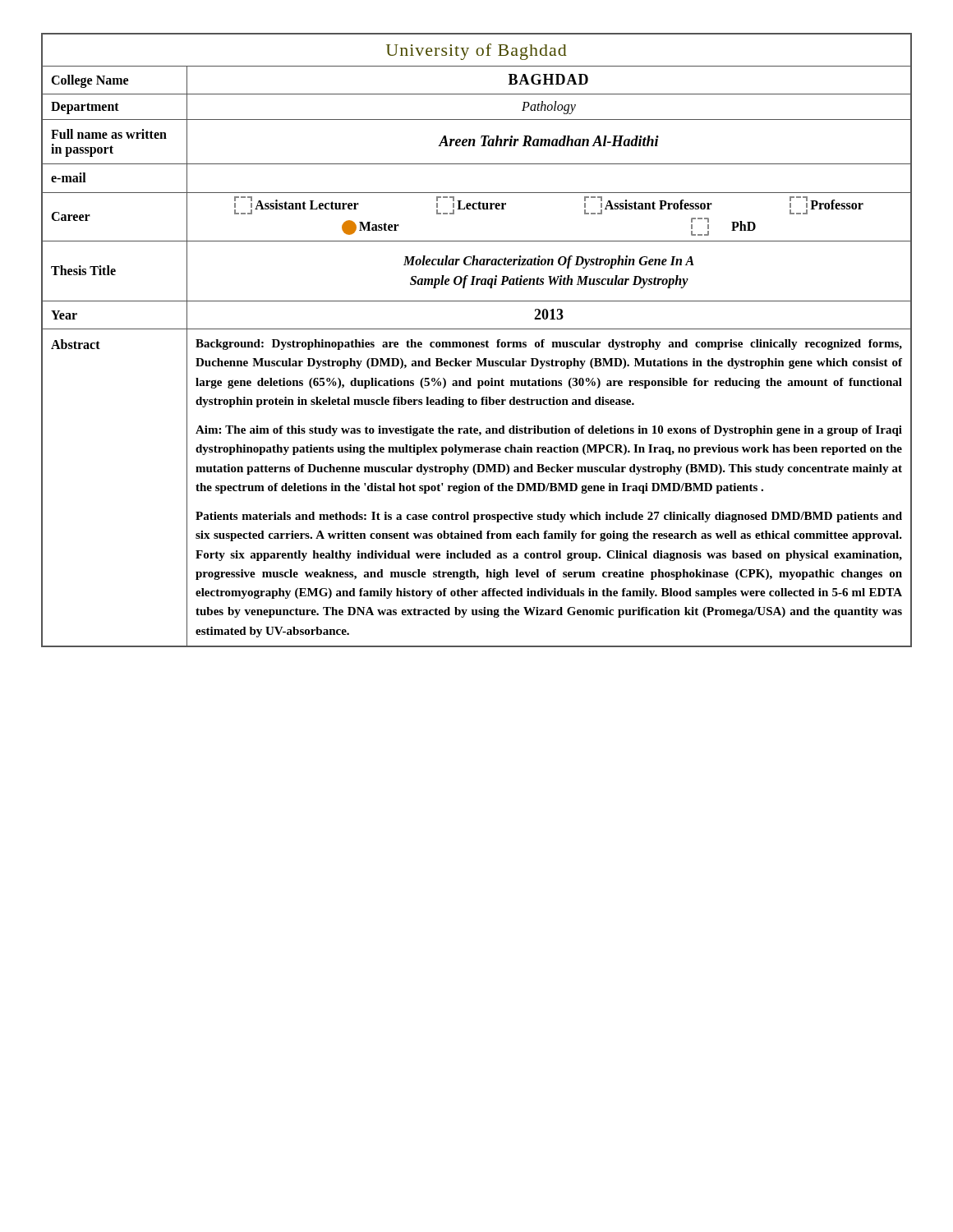Find the table that mentions "Areen Tahrir Ramadhan Al-Hadithi"
Screen dimensions: 1232x953
(x=476, y=340)
